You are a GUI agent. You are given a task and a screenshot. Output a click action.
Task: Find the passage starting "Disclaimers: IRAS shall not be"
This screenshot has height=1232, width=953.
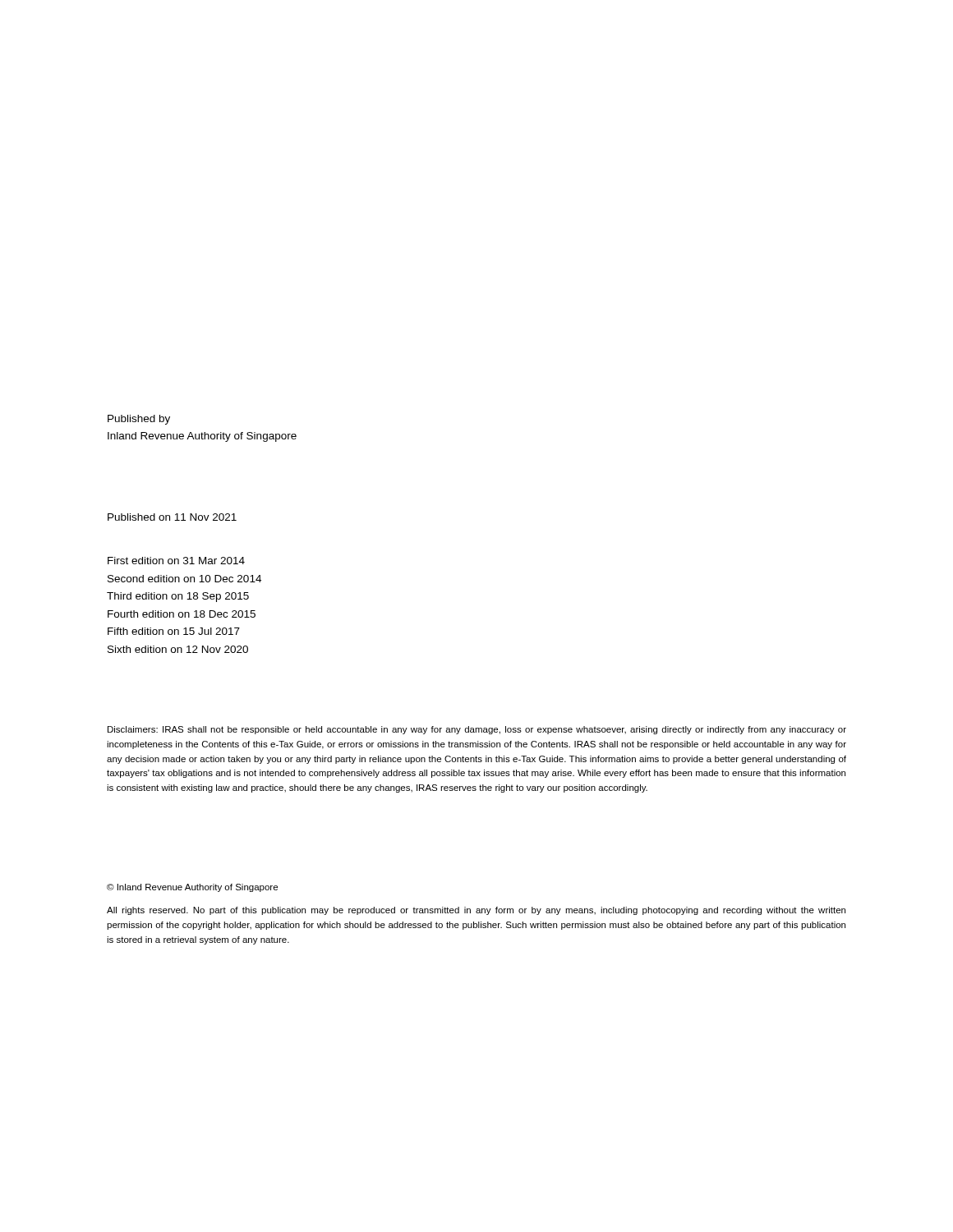click(x=476, y=759)
